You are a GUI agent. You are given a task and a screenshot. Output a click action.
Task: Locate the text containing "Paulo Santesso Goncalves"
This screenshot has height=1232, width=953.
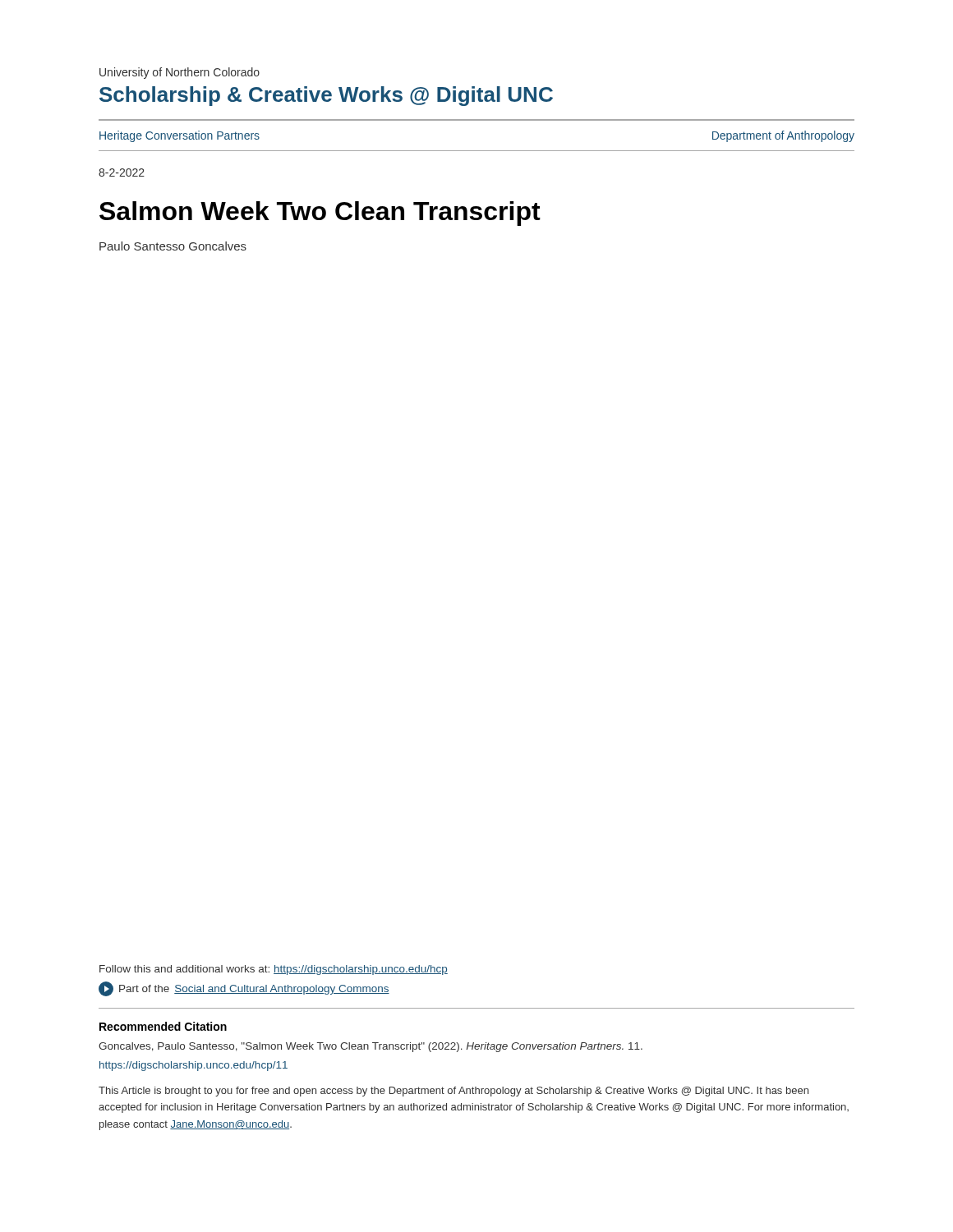tap(173, 246)
